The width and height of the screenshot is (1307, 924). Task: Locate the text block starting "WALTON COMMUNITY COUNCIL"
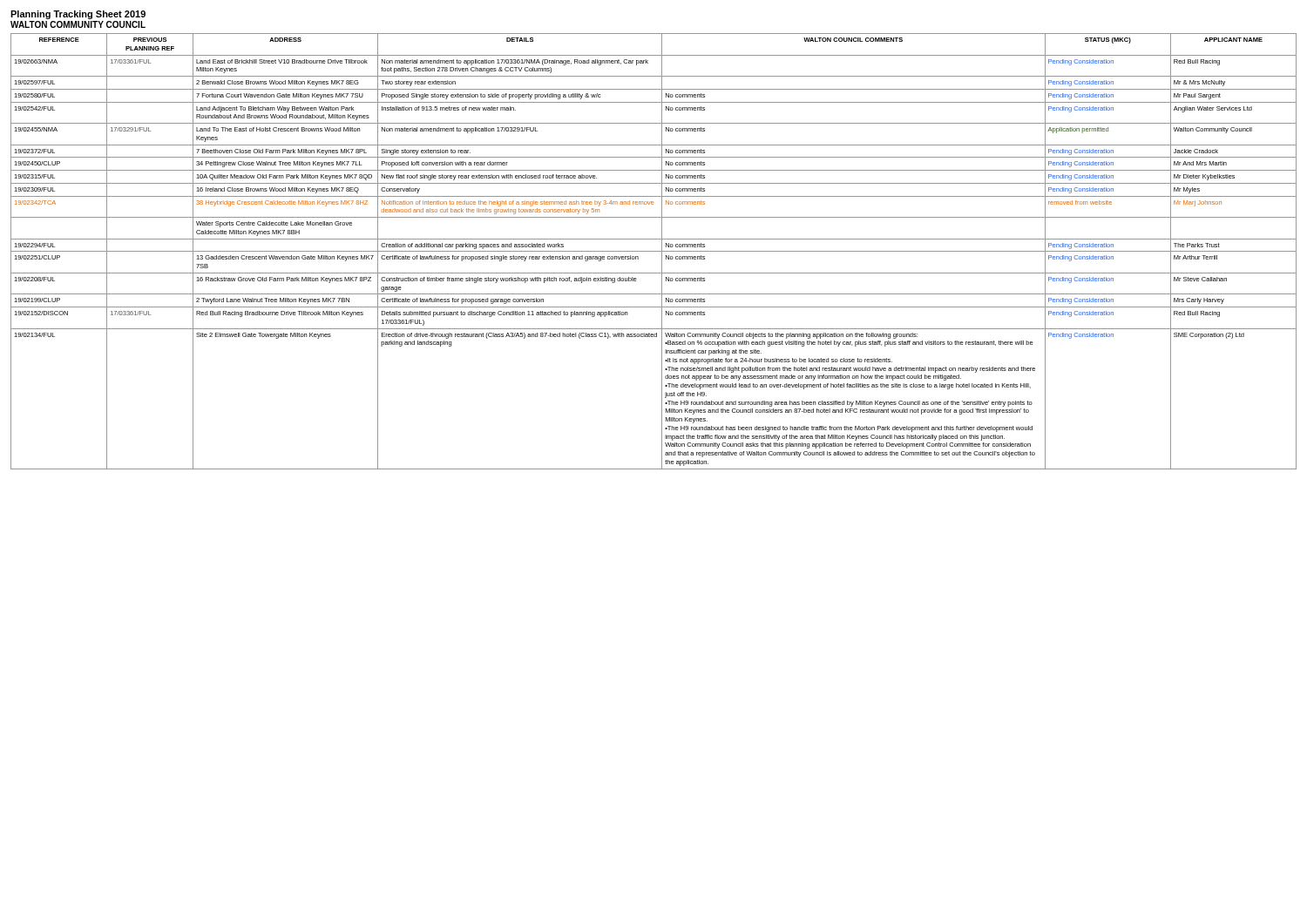tap(654, 25)
